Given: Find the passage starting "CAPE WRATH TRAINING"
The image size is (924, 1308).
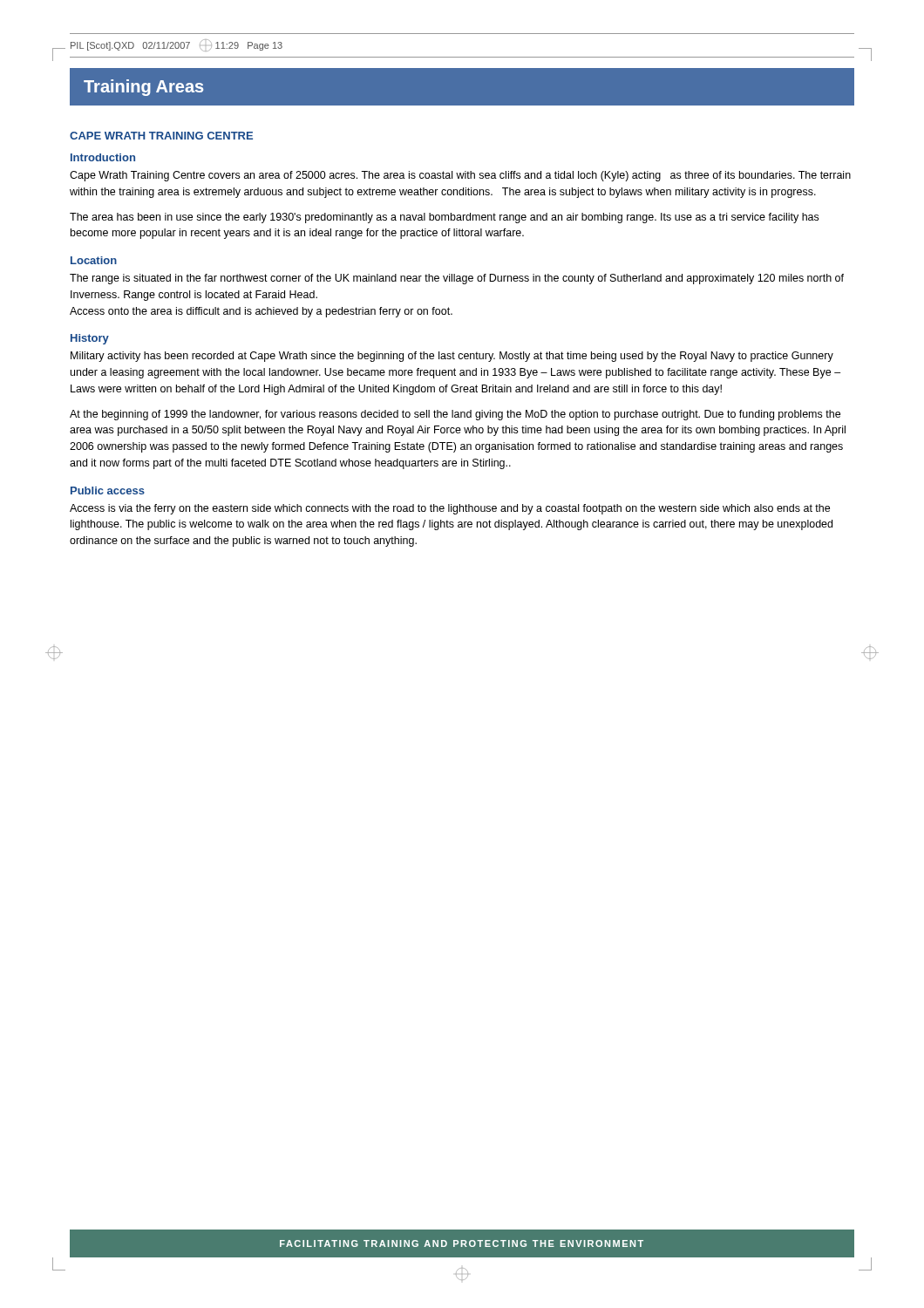Looking at the screenshot, I should click(161, 136).
